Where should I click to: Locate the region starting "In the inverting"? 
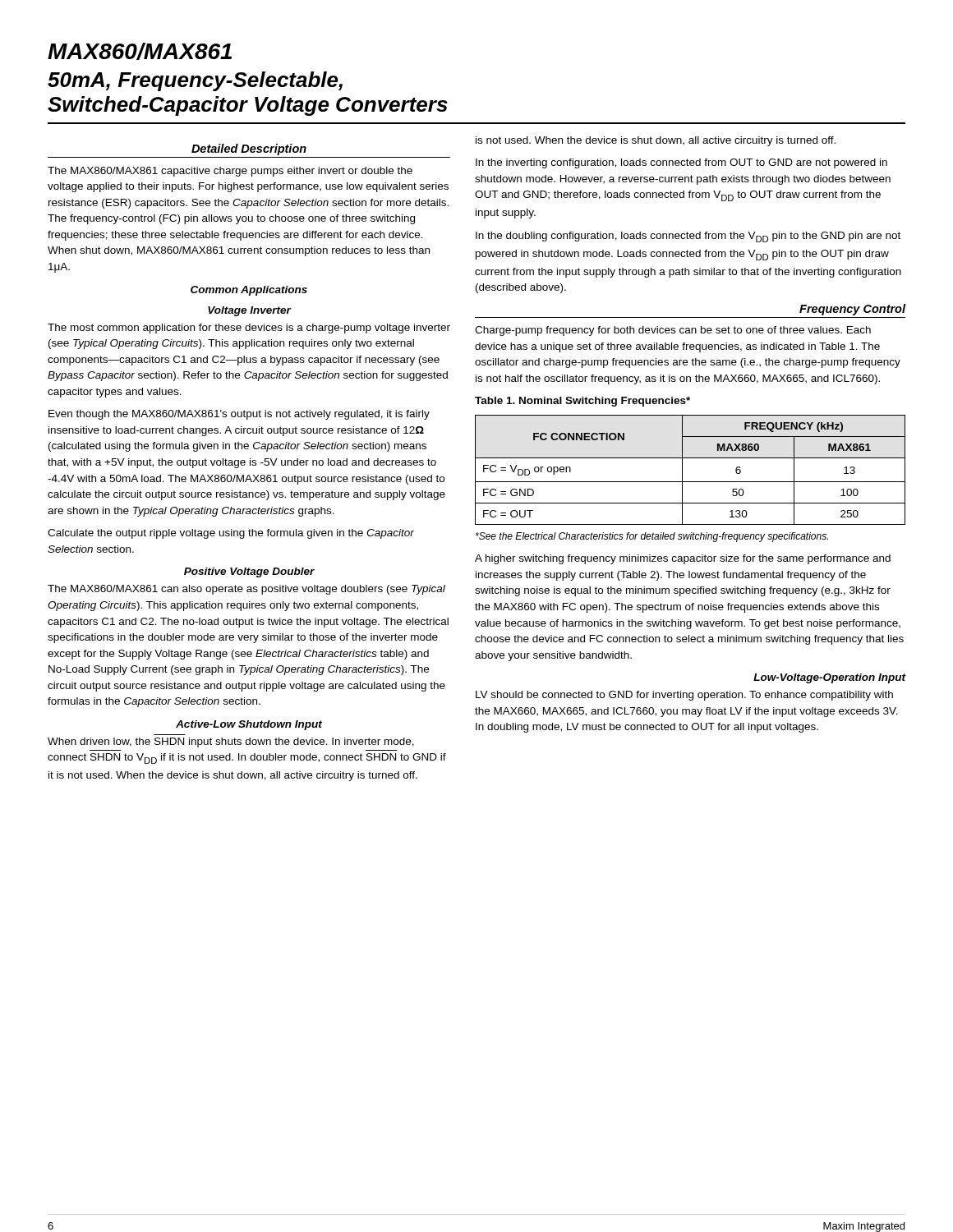[x=690, y=188]
